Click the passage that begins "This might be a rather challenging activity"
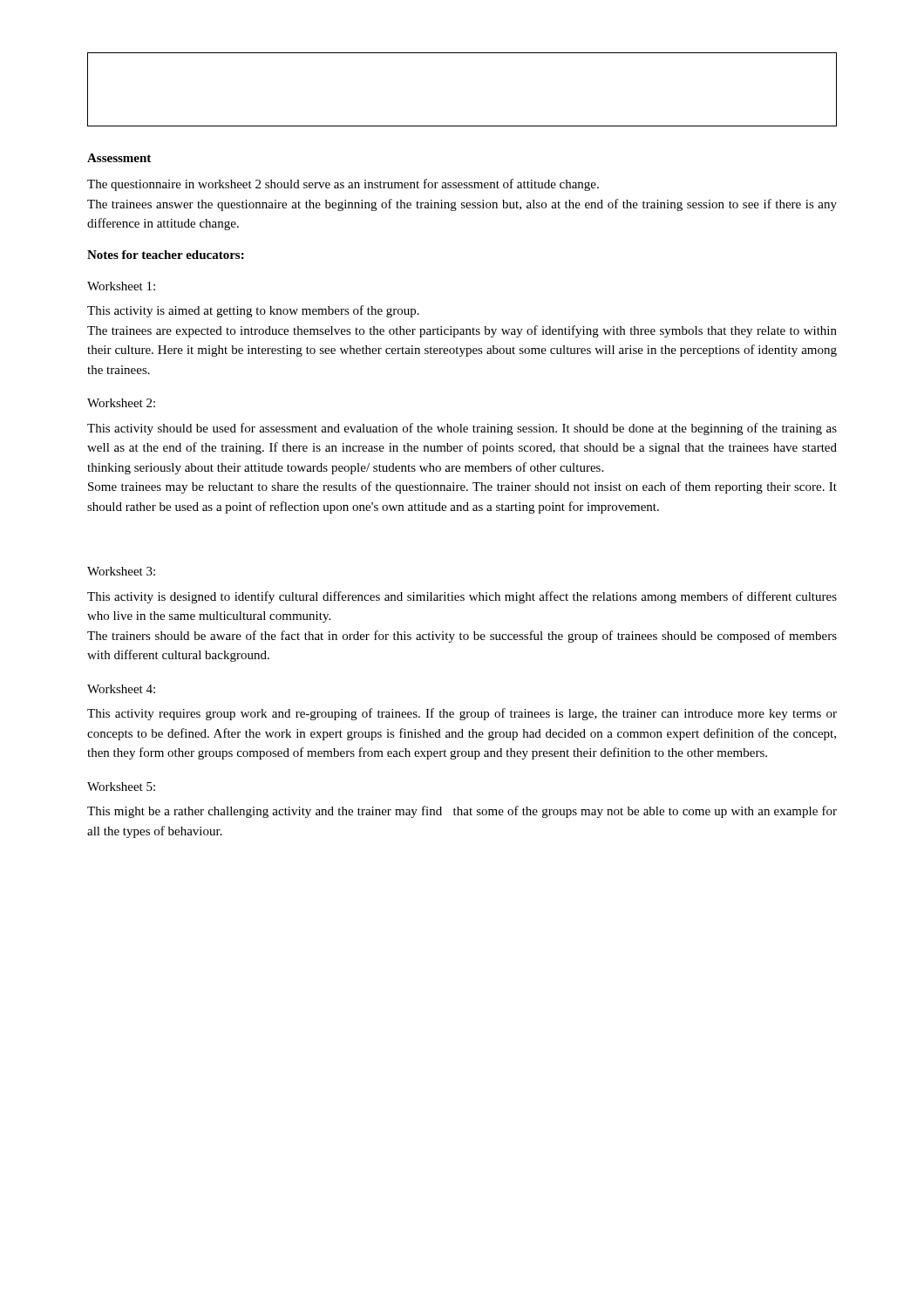924x1308 pixels. point(462,821)
